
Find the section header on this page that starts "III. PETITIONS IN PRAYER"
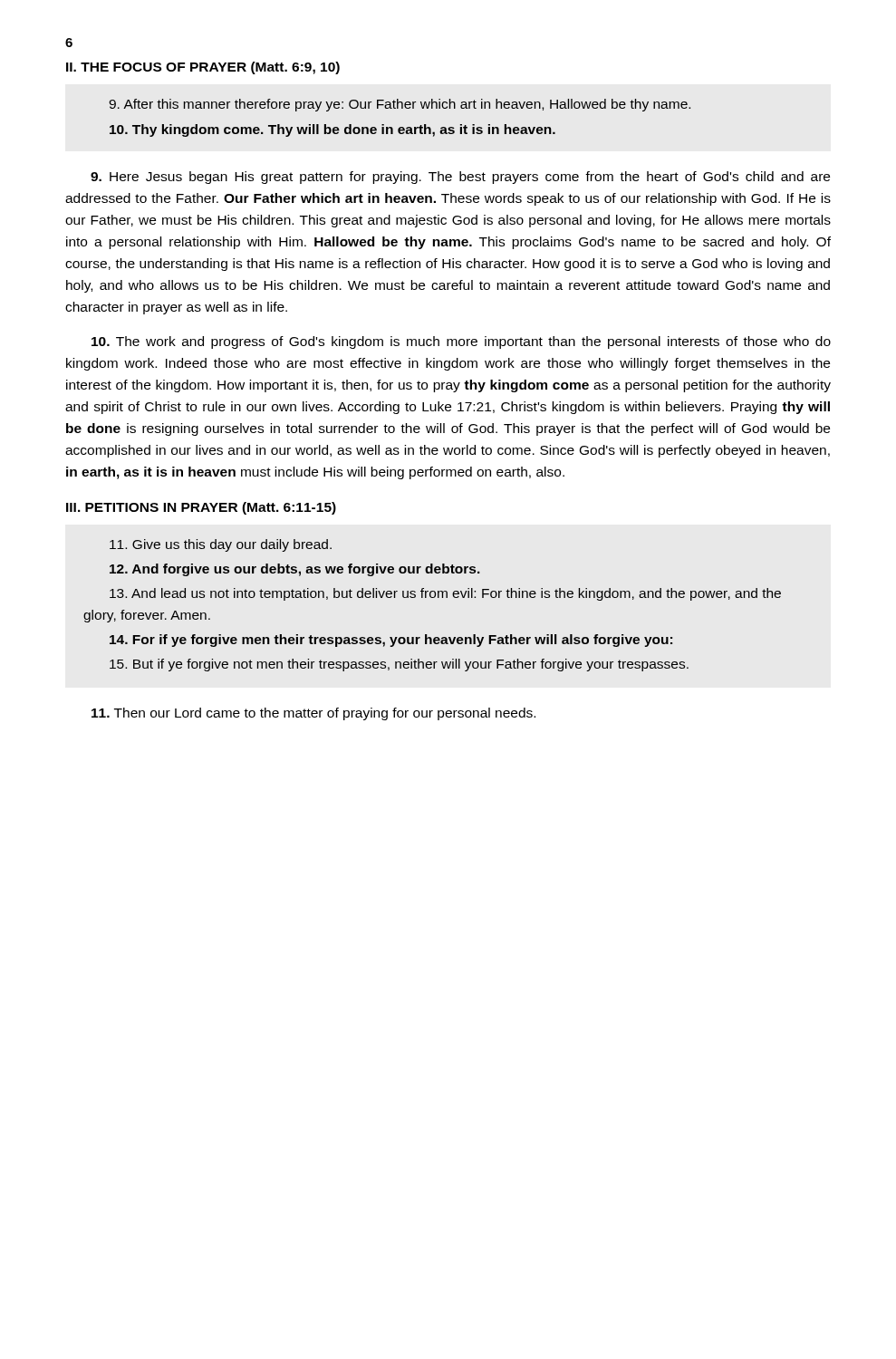click(x=201, y=507)
